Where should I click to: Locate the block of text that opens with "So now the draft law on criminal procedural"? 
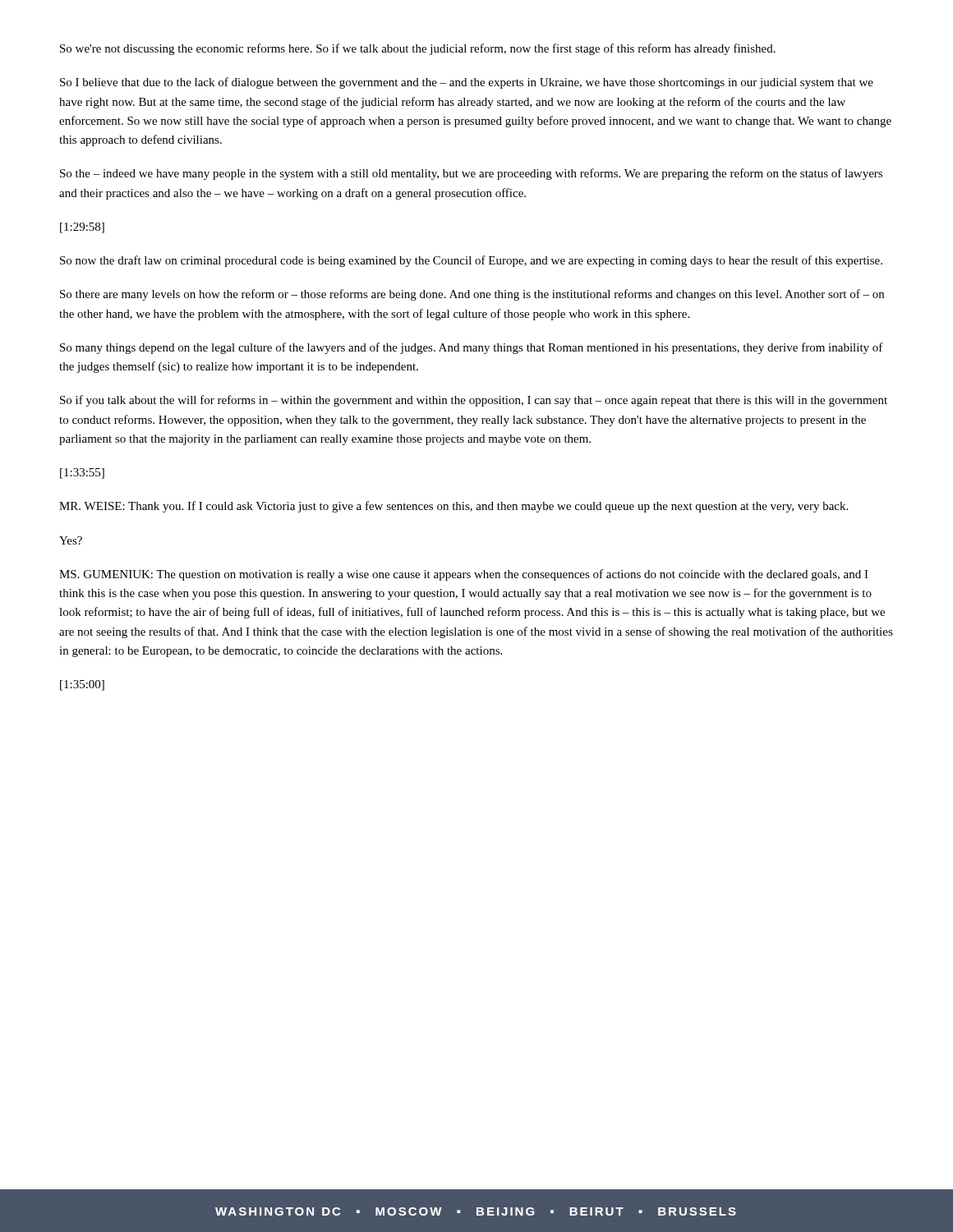point(471,260)
